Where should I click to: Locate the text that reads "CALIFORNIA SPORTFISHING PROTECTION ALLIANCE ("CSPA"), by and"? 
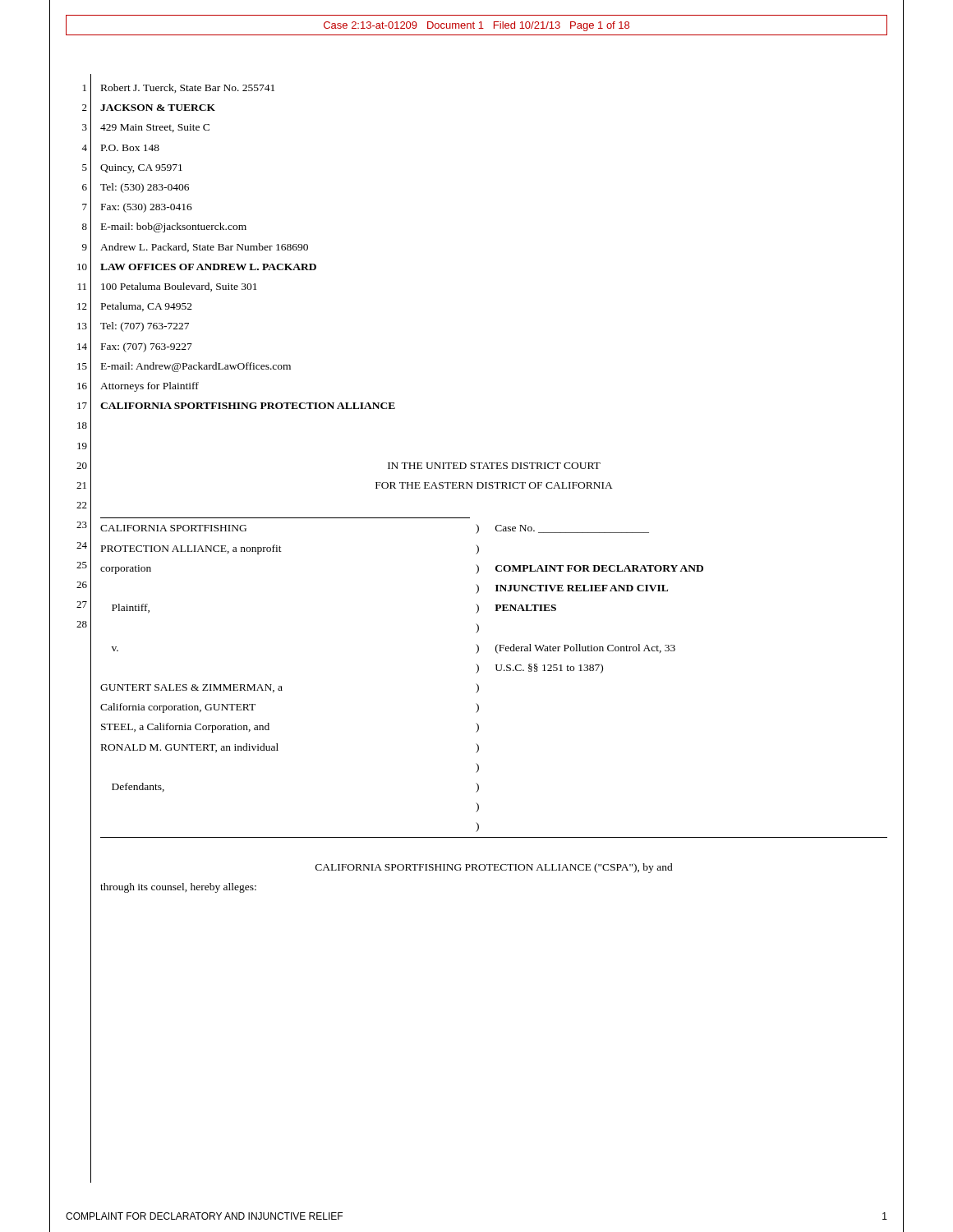click(x=494, y=867)
